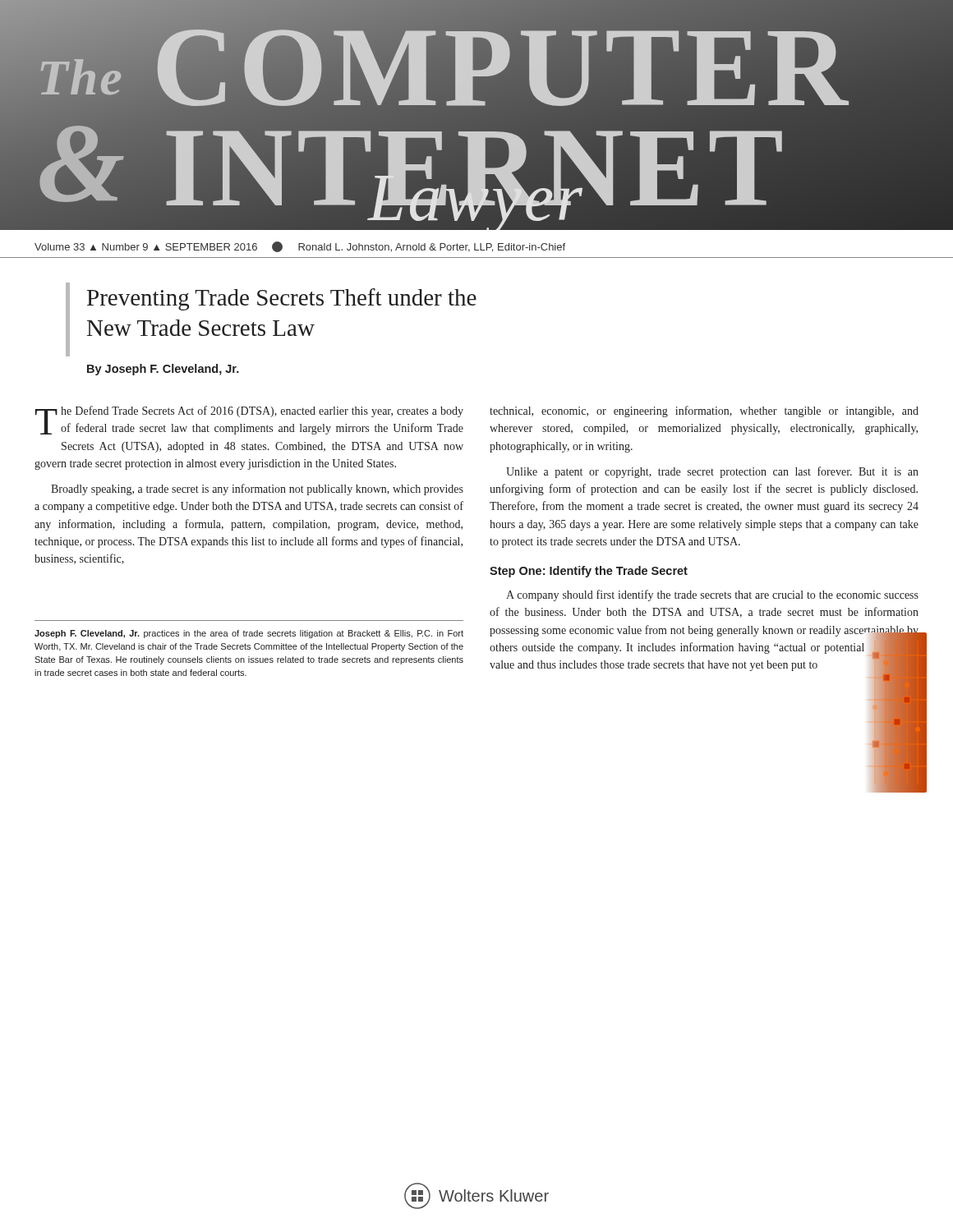The width and height of the screenshot is (953, 1232).
Task: Click on the section header with the text "Step One: Identify the Trade"
Action: tap(589, 571)
